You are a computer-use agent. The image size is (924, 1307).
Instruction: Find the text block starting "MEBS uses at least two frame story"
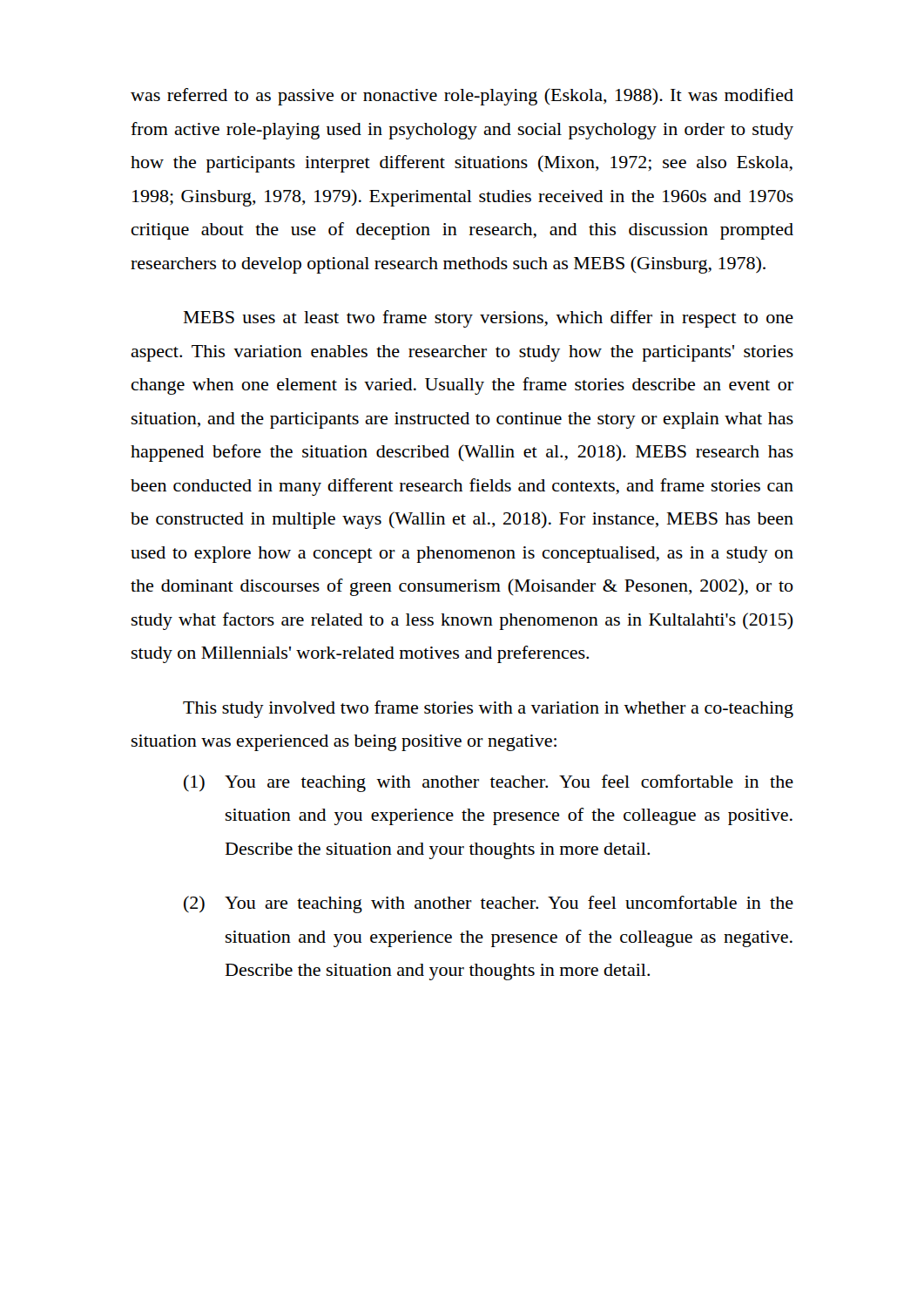pos(462,484)
